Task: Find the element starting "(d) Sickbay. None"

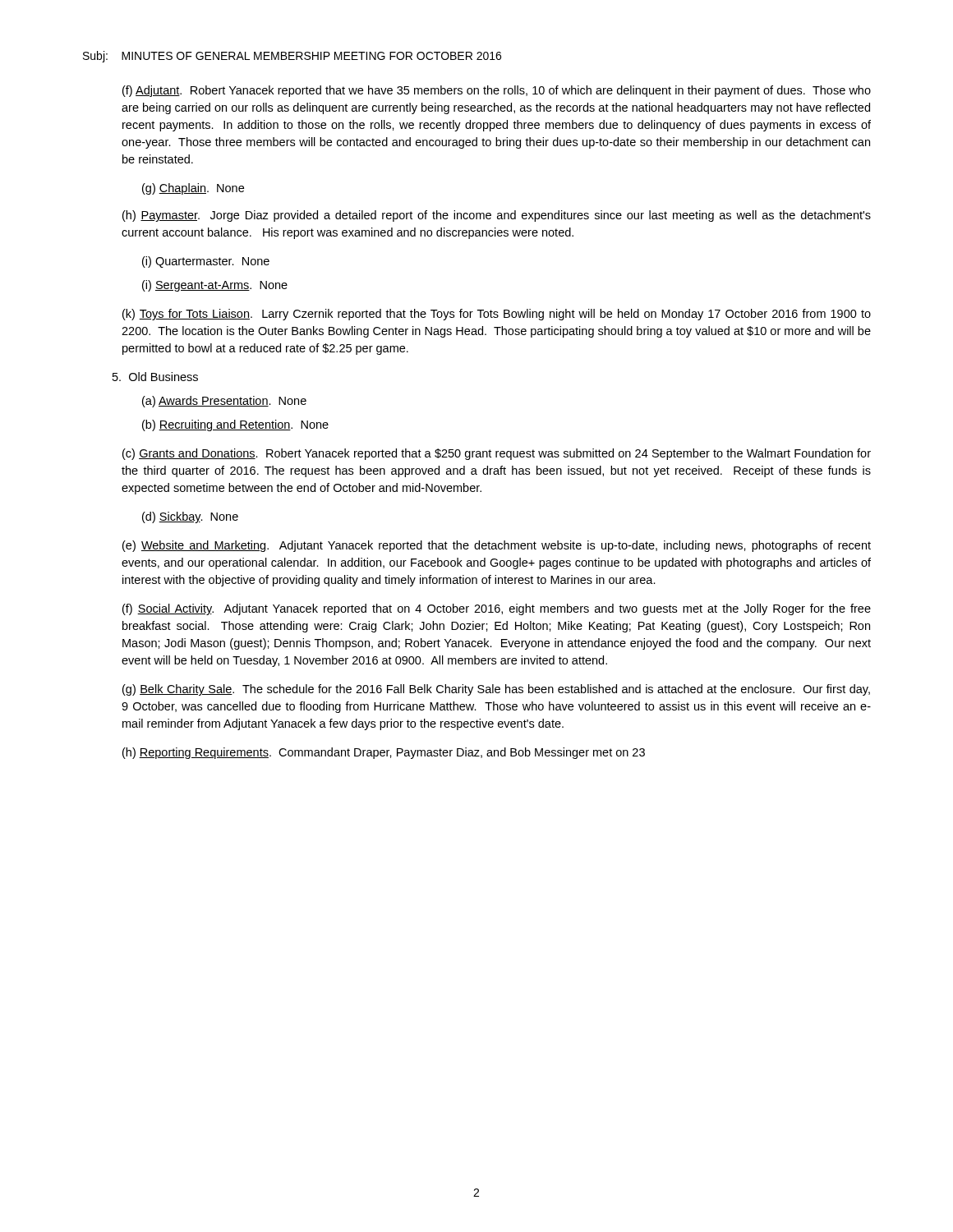Action: point(190,517)
